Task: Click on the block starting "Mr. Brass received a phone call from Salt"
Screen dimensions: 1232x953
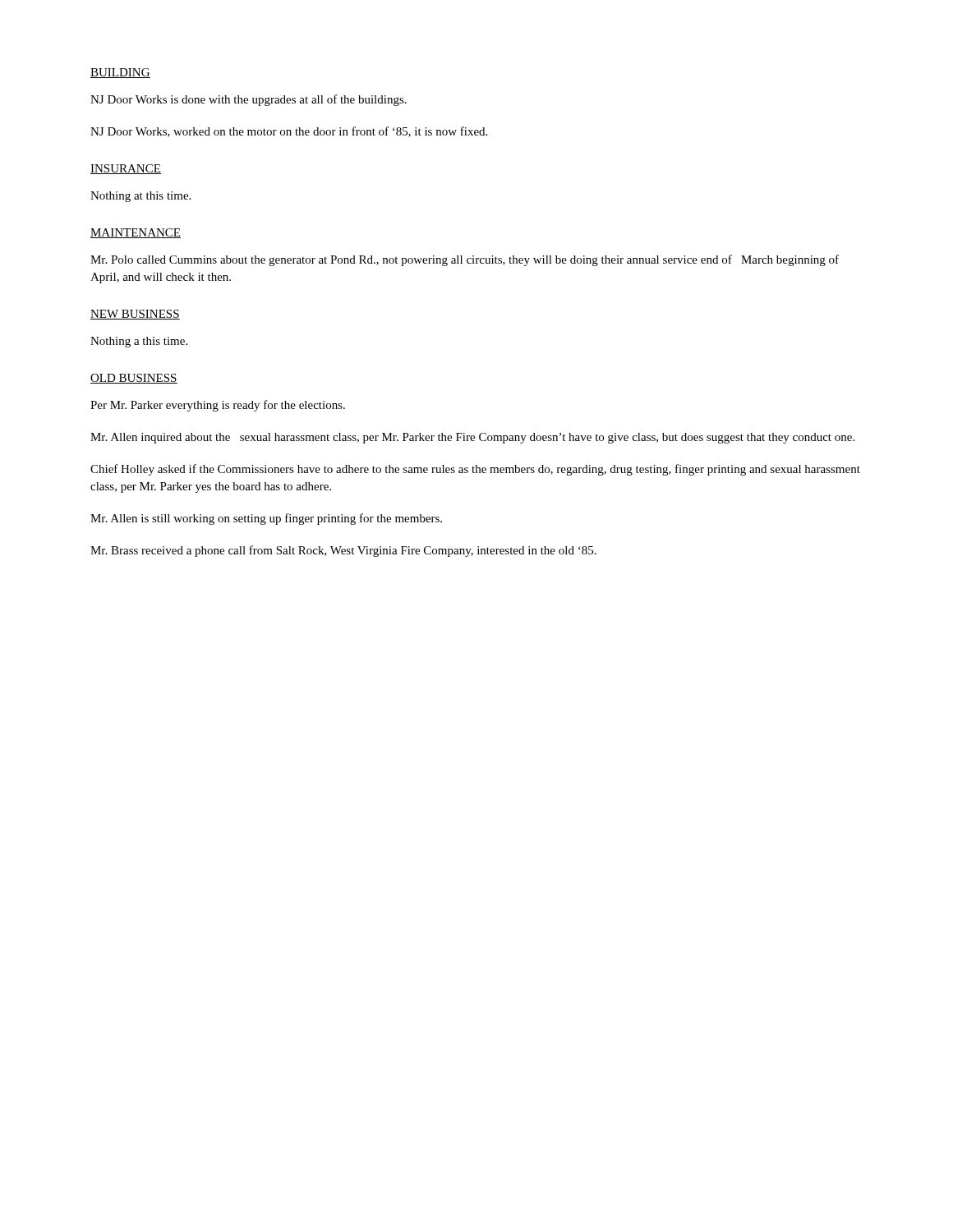Action: (344, 550)
